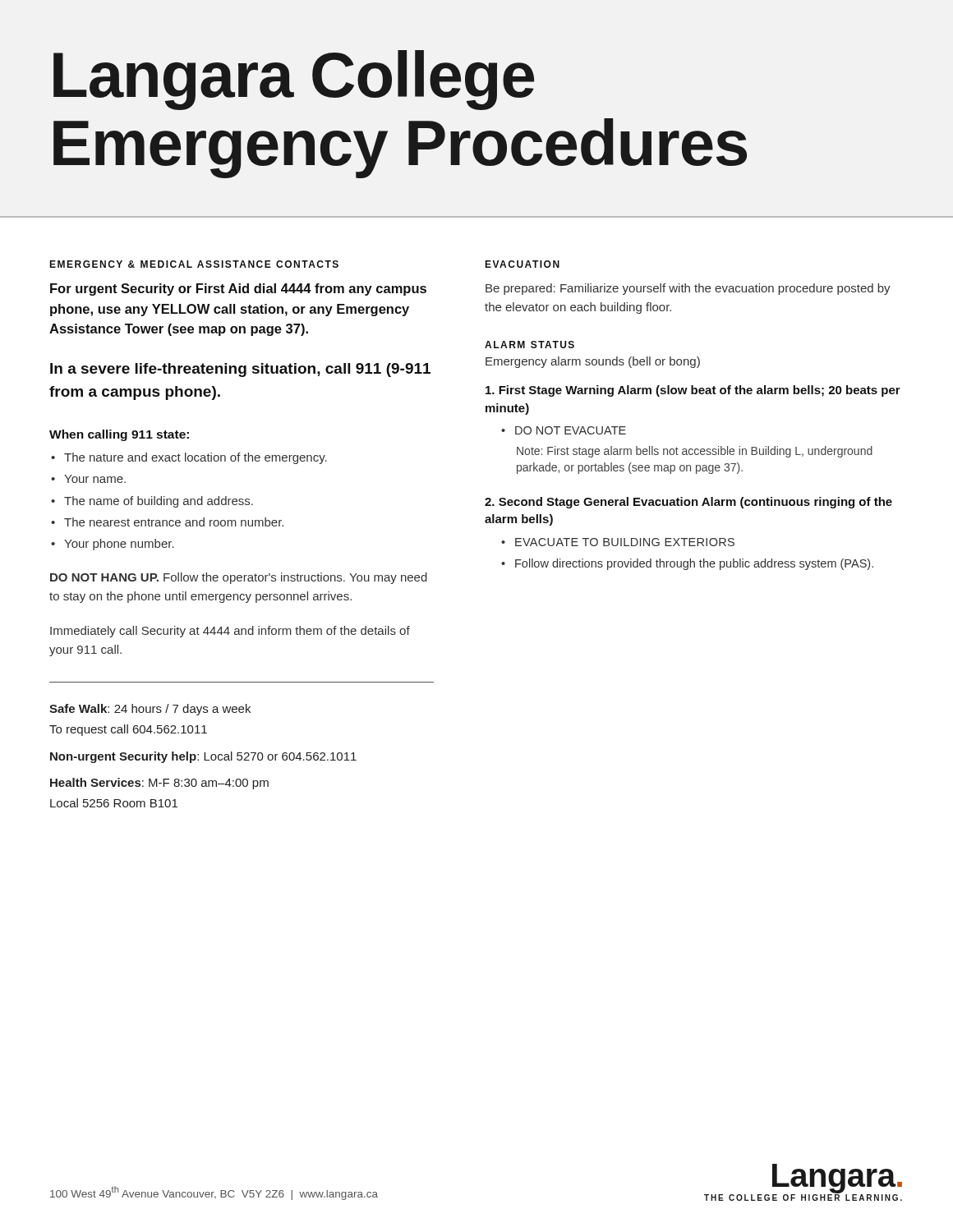Point to the passage starting "Langara CollegeEmergency Procedures"
This screenshot has width=953, height=1232.
476,109
